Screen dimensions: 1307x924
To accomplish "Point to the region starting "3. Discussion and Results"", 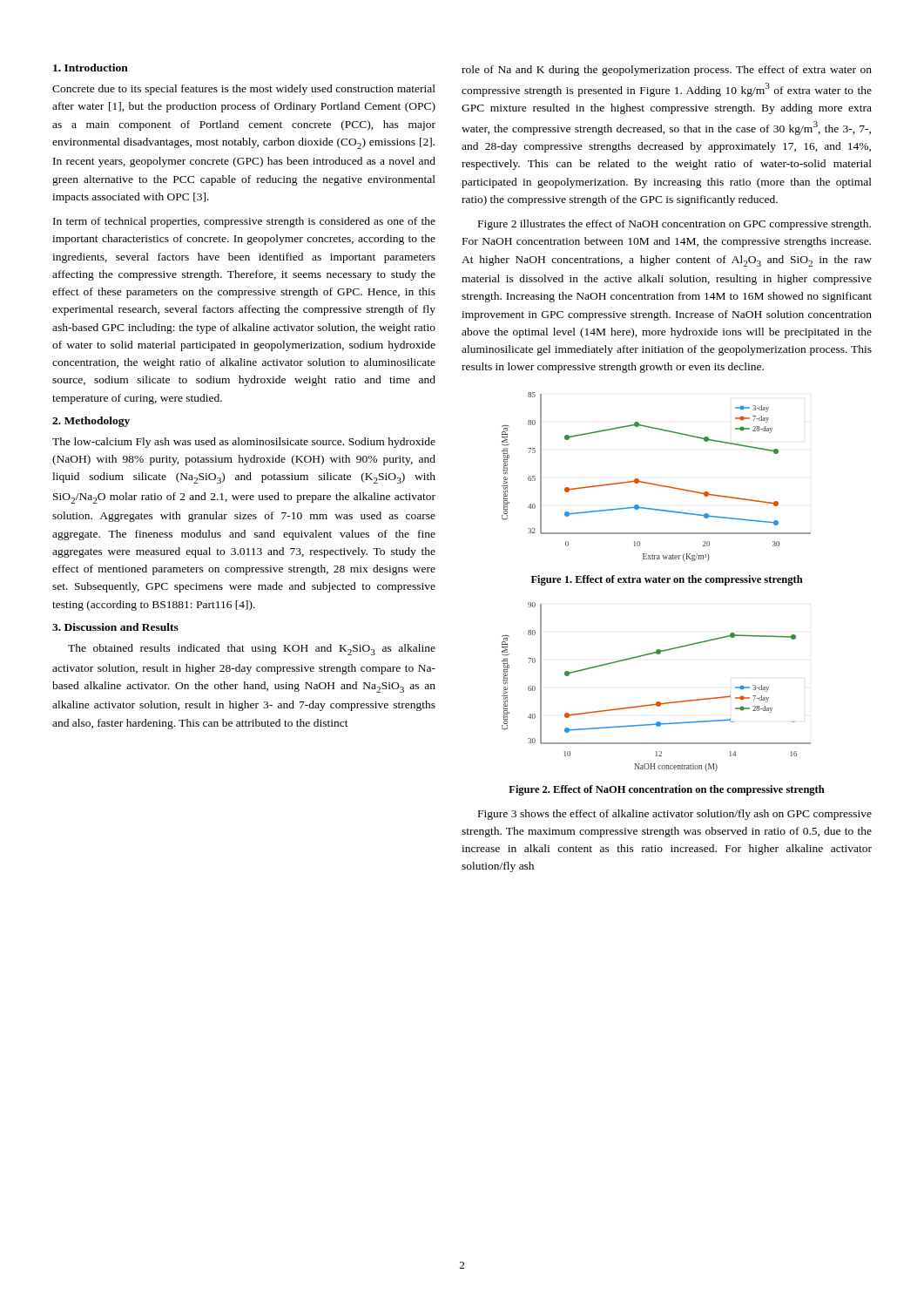I will [115, 627].
